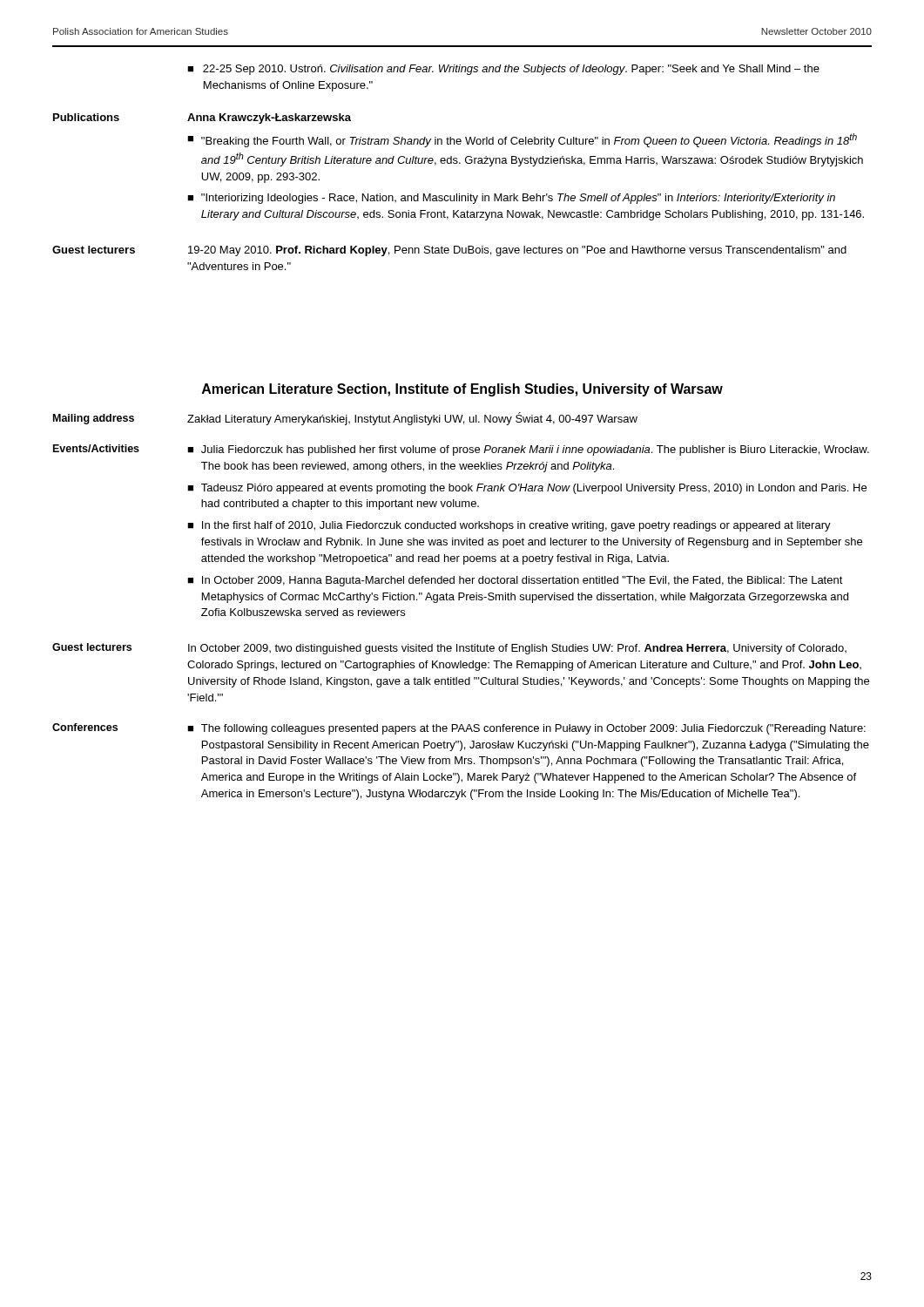
Task: Select the list item containing "■ 22-25 Sep 2010. Ustroń. Civilisation and"
Action: click(x=529, y=77)
